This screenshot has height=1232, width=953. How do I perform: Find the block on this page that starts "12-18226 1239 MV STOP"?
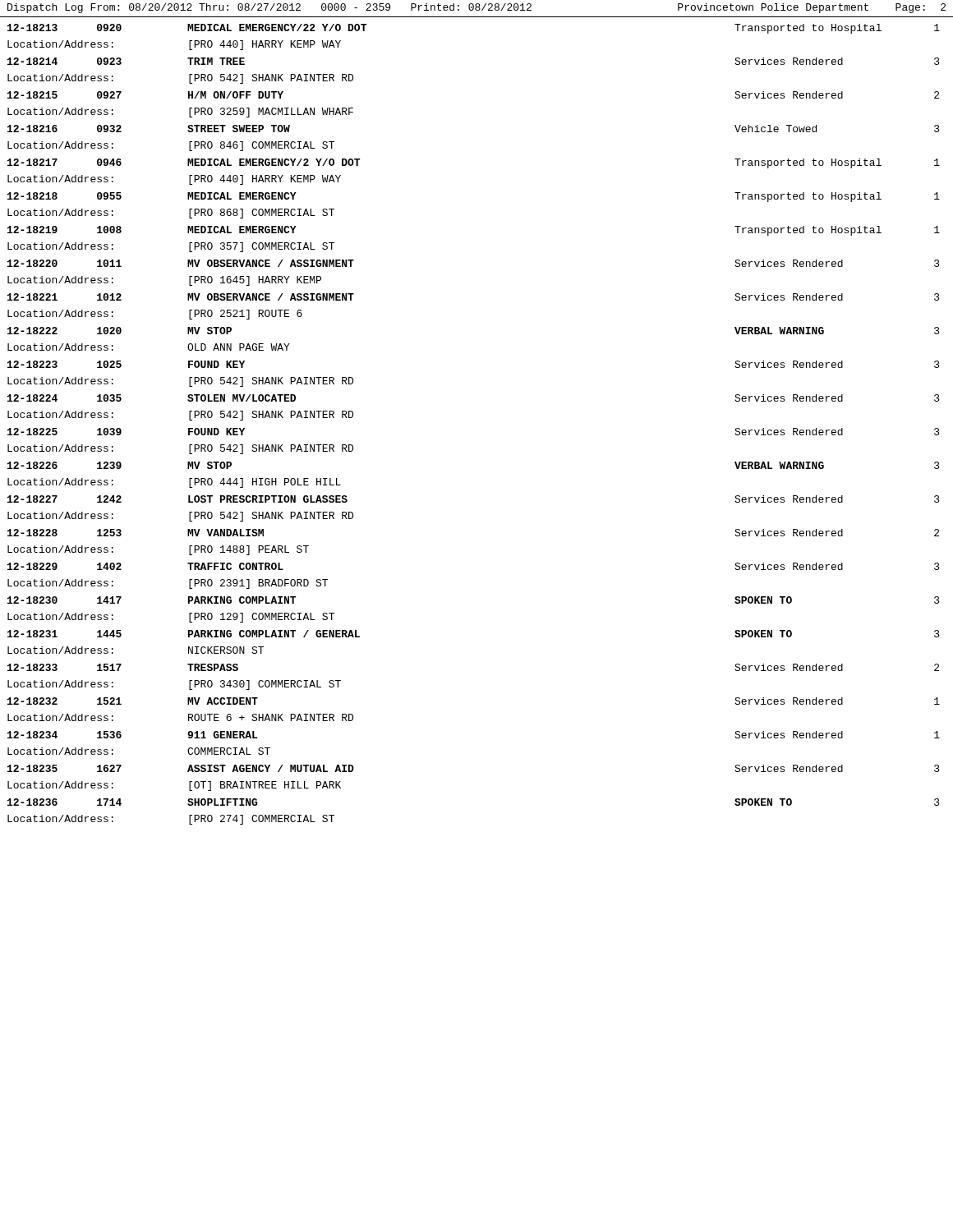[x=29, y=465]
